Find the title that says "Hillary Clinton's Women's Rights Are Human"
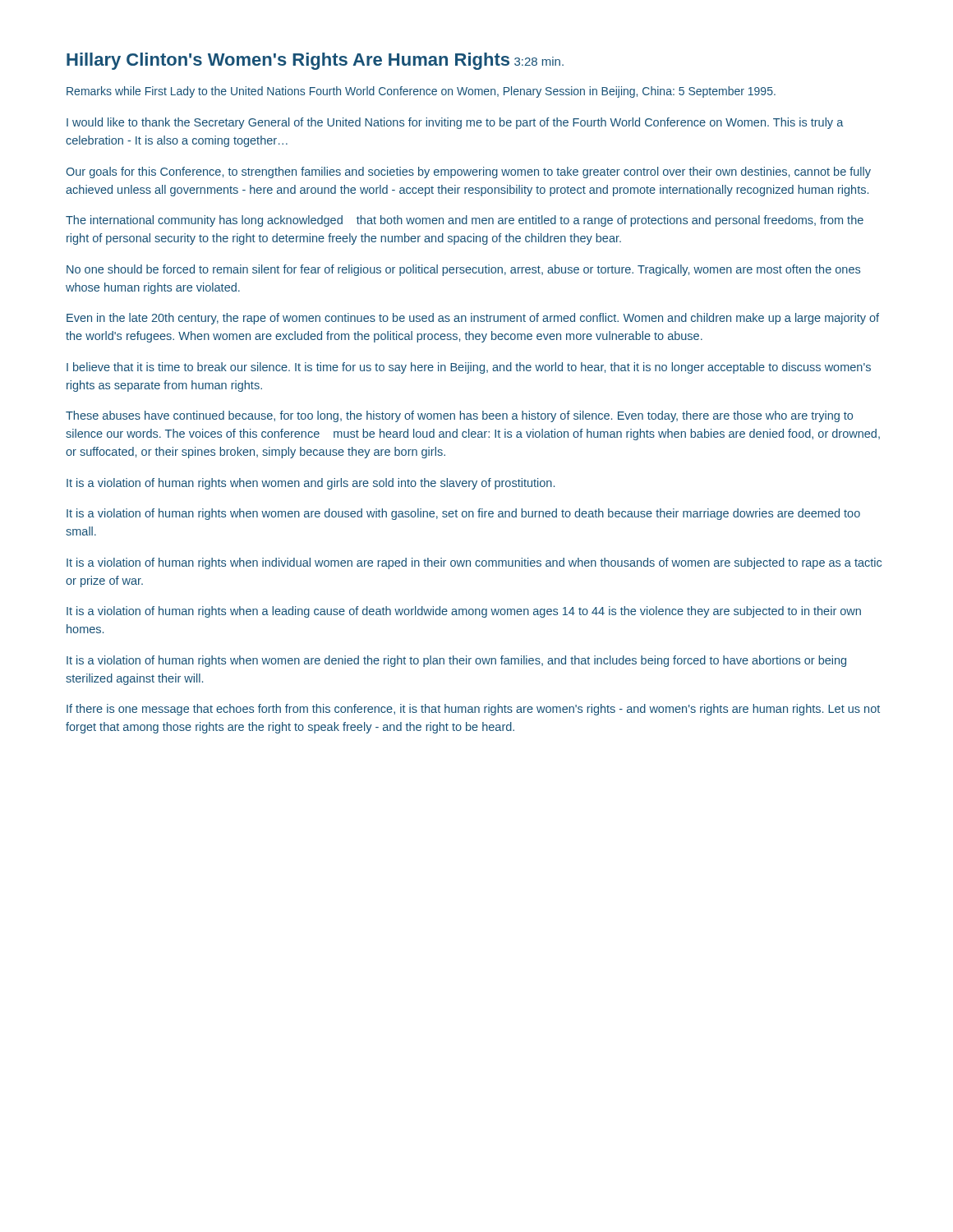Image resolution: width=953 pixels, height=1232 pixels. pos(288,60)
